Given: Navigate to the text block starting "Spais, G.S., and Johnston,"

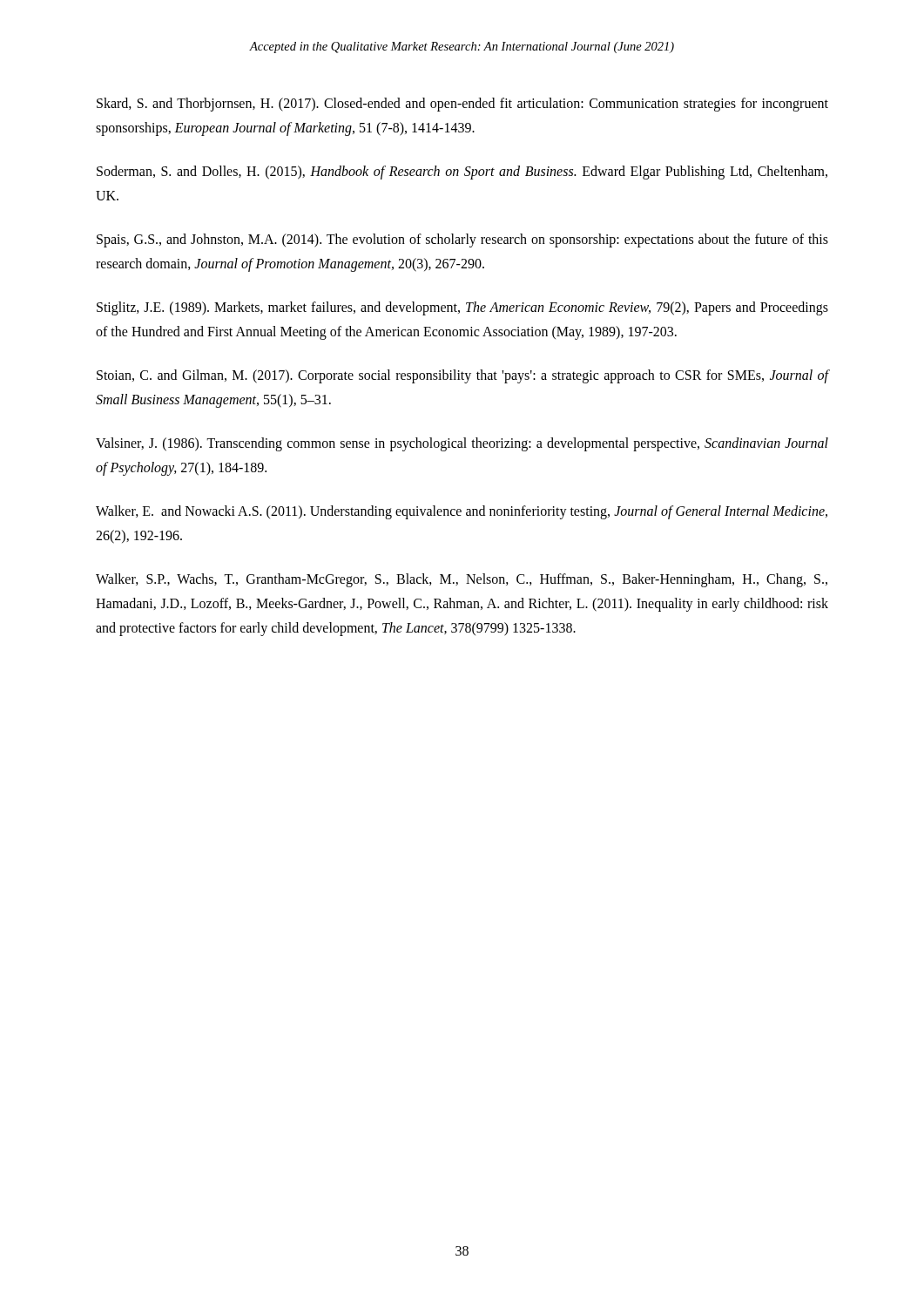Looking at the screenshot, I should [x=462, y=251].
